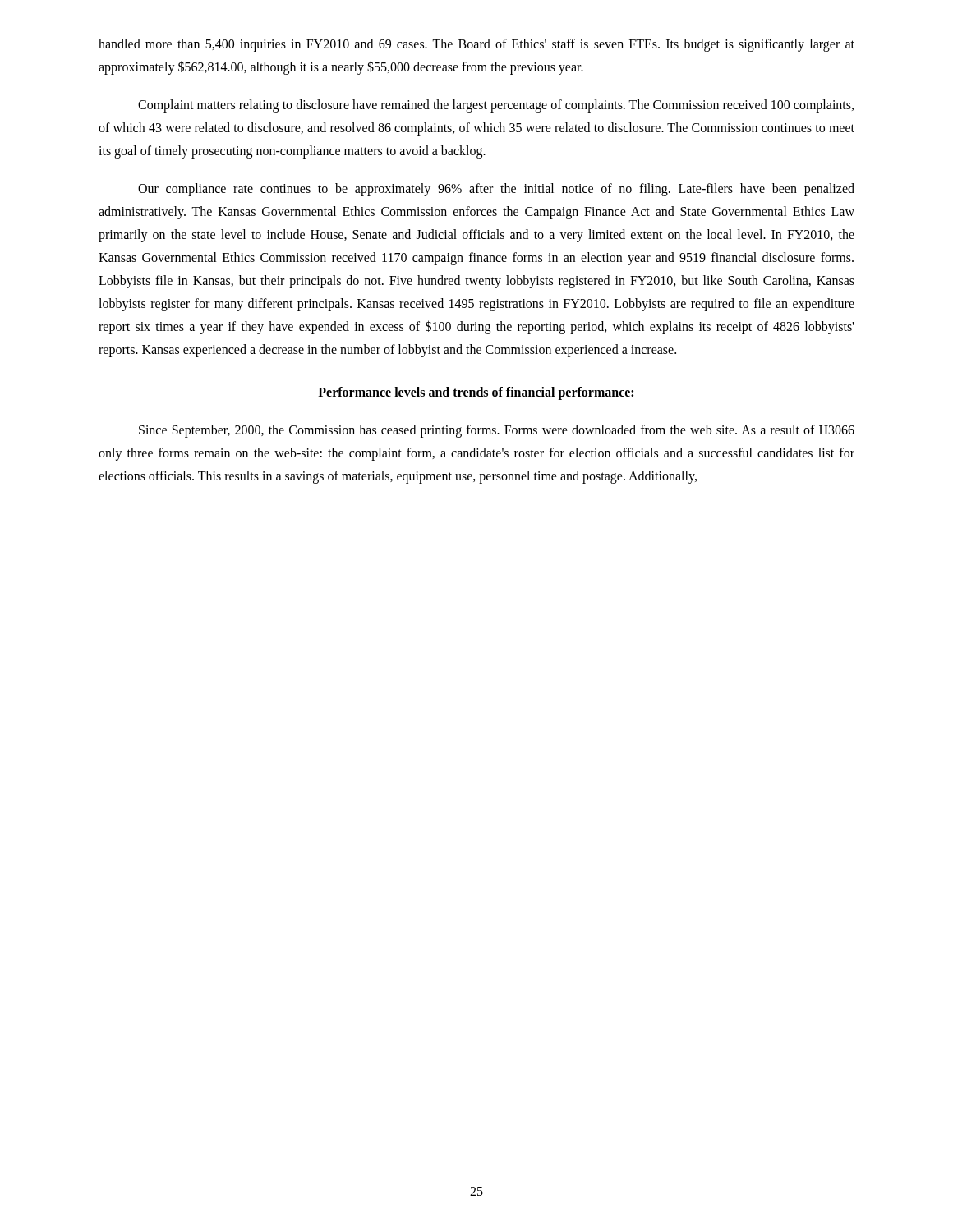Viewport: 953px width, 1232px height.
Task: Find the region starting "Since September, 2000, the Commission has"
Action: (476, 453)
